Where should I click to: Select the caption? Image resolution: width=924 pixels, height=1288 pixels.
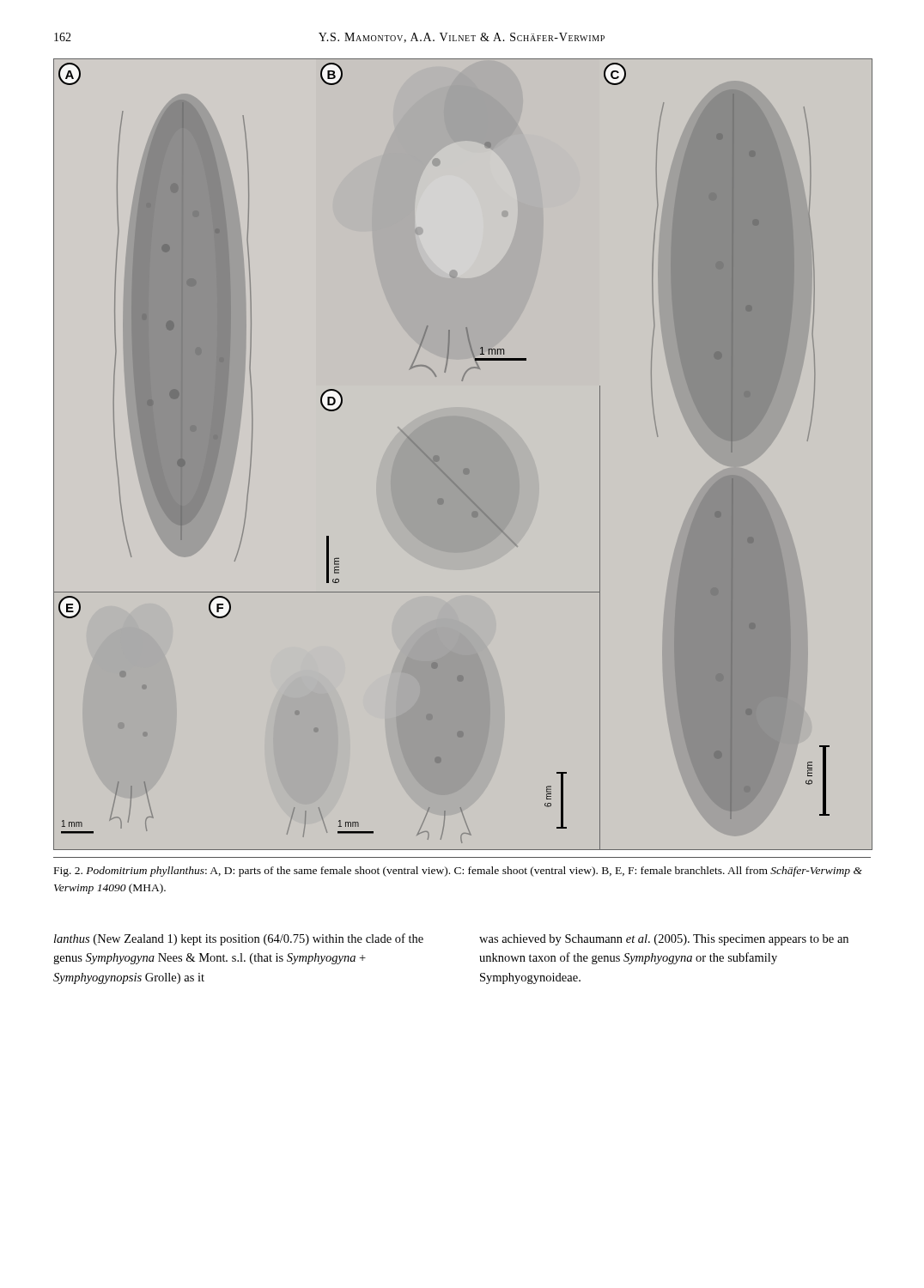[458, 879]
